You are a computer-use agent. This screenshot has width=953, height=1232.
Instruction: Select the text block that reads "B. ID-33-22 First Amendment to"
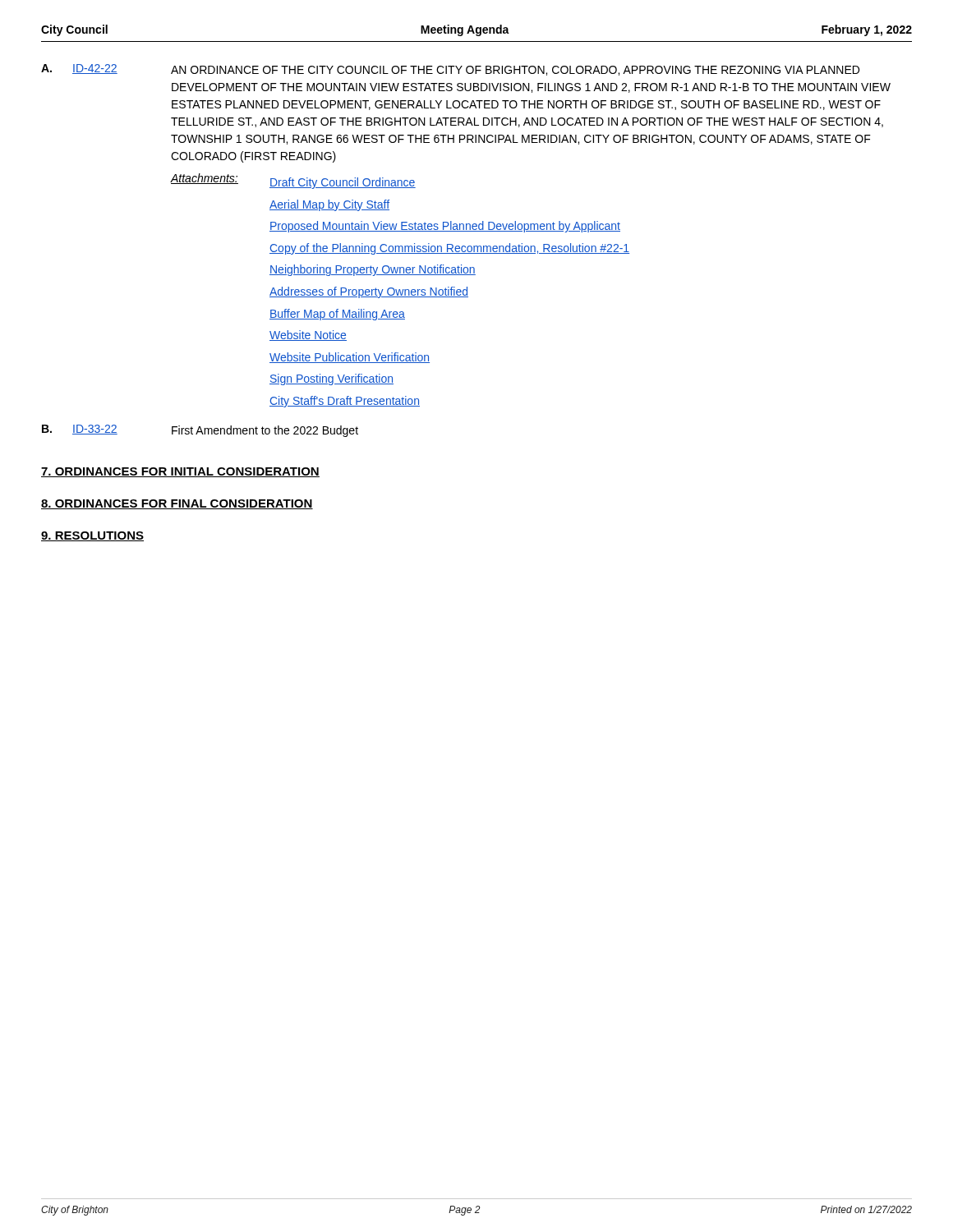(200, 431)
